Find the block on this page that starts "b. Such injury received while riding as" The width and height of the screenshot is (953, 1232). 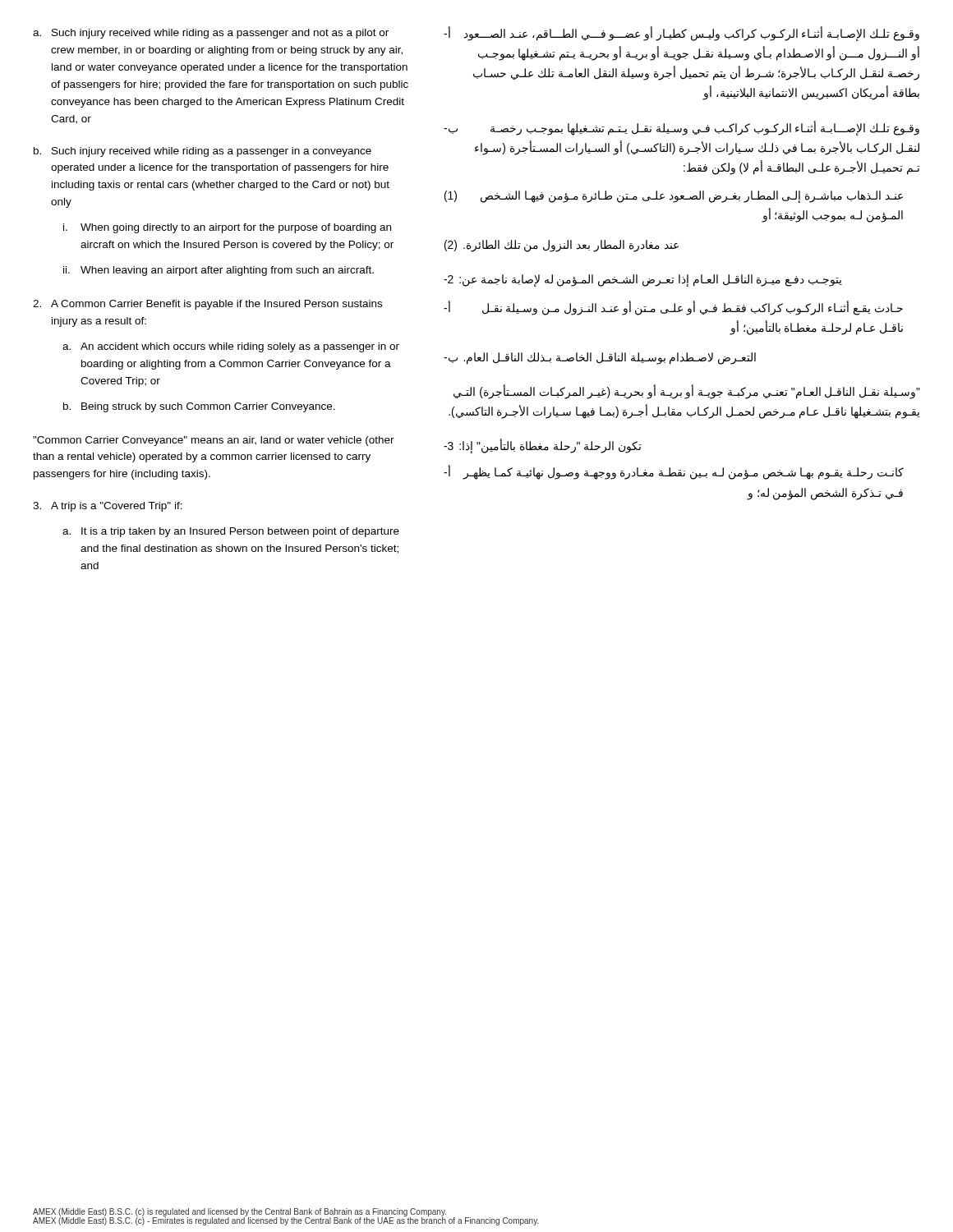222,215
